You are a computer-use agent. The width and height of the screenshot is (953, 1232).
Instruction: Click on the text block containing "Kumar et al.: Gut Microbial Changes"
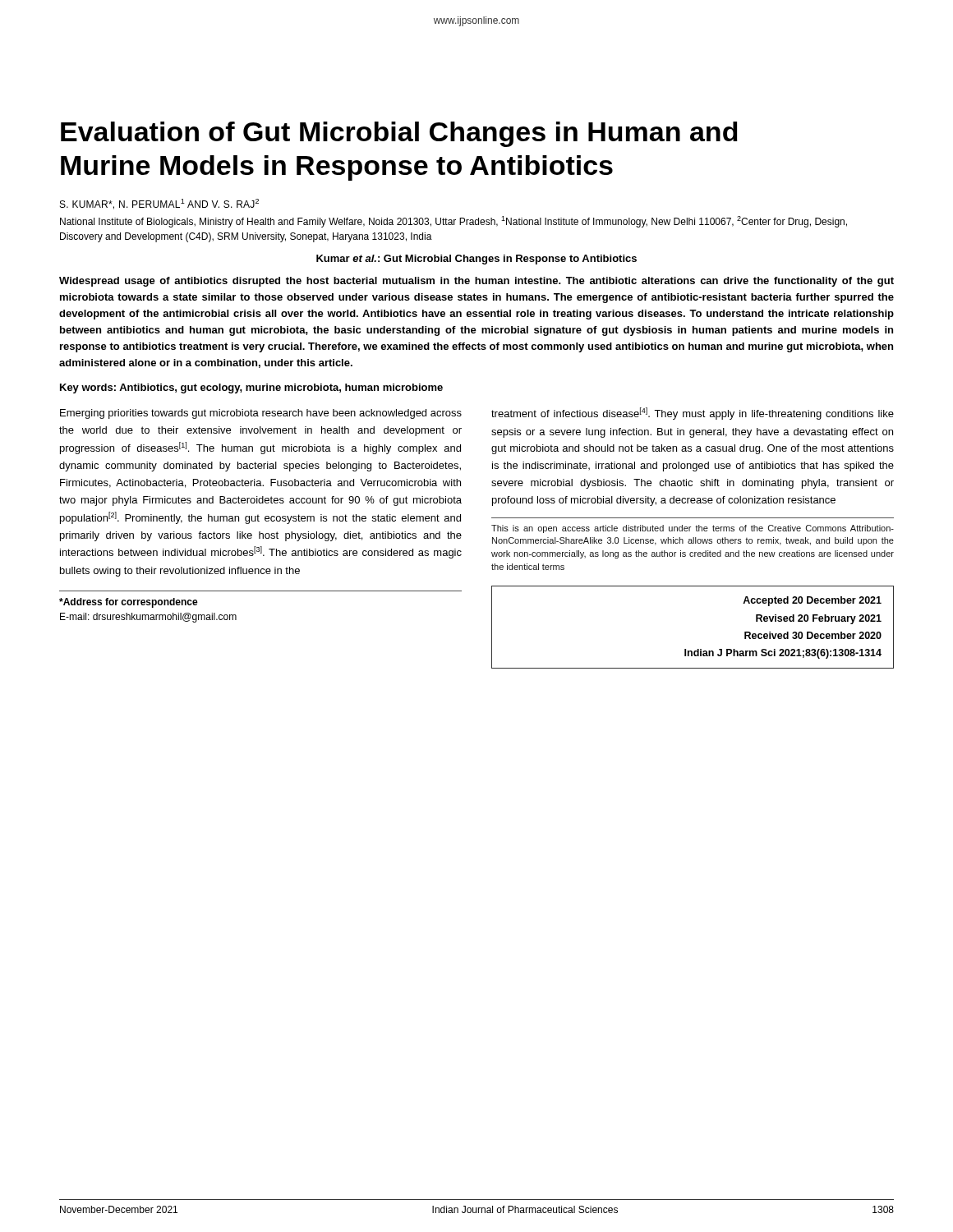[x=476, y=258]
